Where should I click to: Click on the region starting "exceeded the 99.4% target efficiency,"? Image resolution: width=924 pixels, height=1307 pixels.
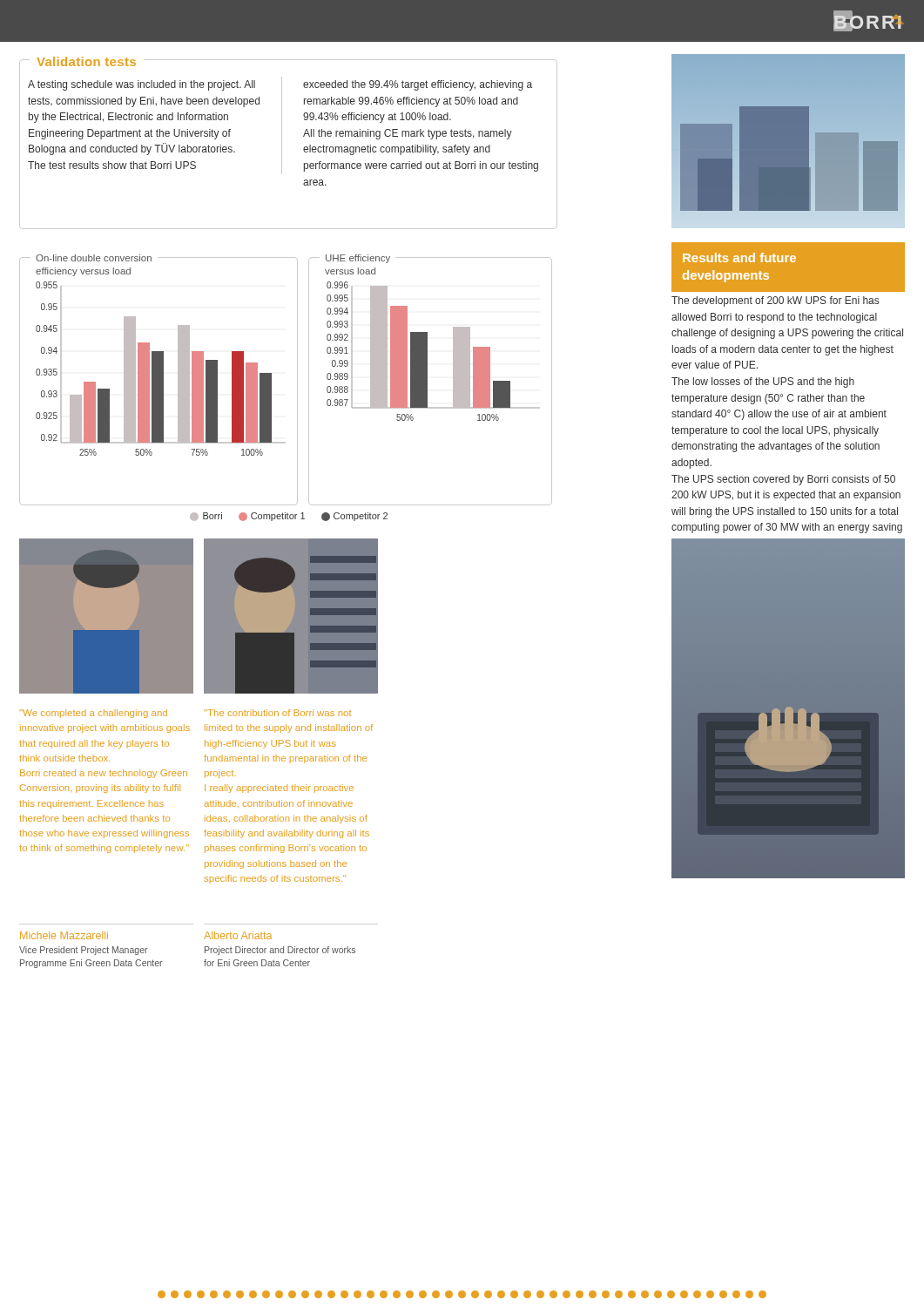tap(421, 133)
